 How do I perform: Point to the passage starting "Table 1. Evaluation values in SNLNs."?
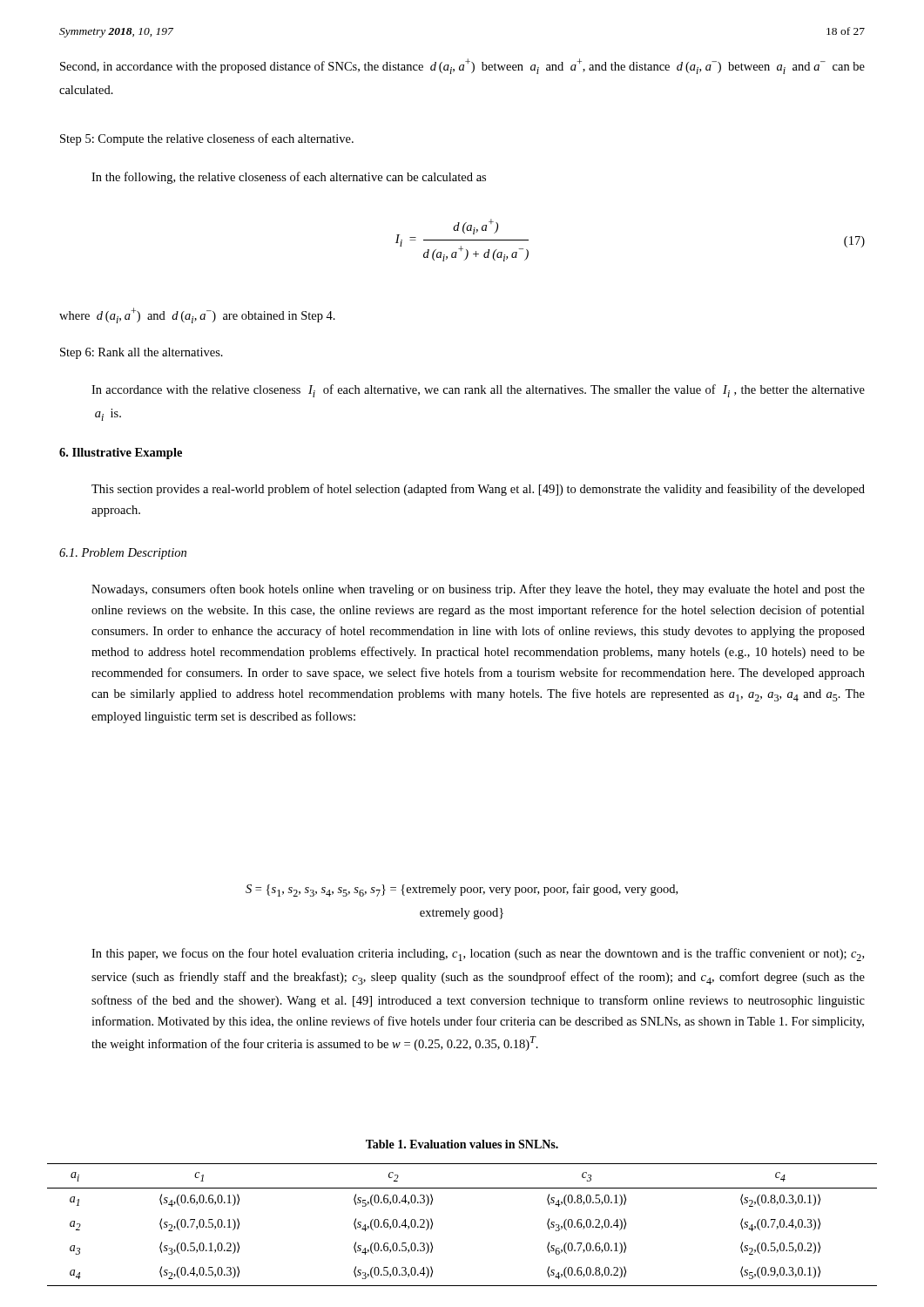462,1145
